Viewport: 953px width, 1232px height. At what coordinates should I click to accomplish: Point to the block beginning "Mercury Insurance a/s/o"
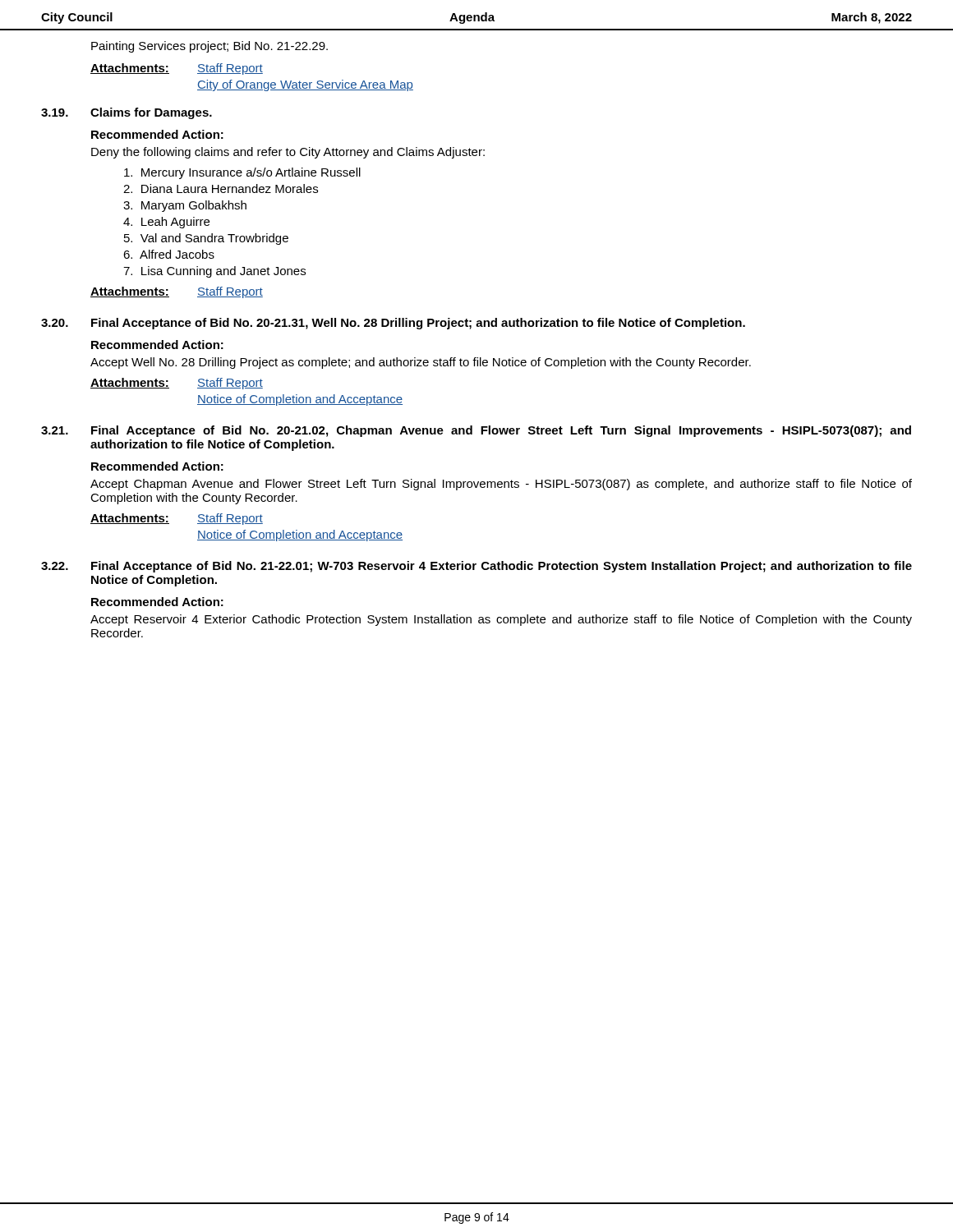242,172
